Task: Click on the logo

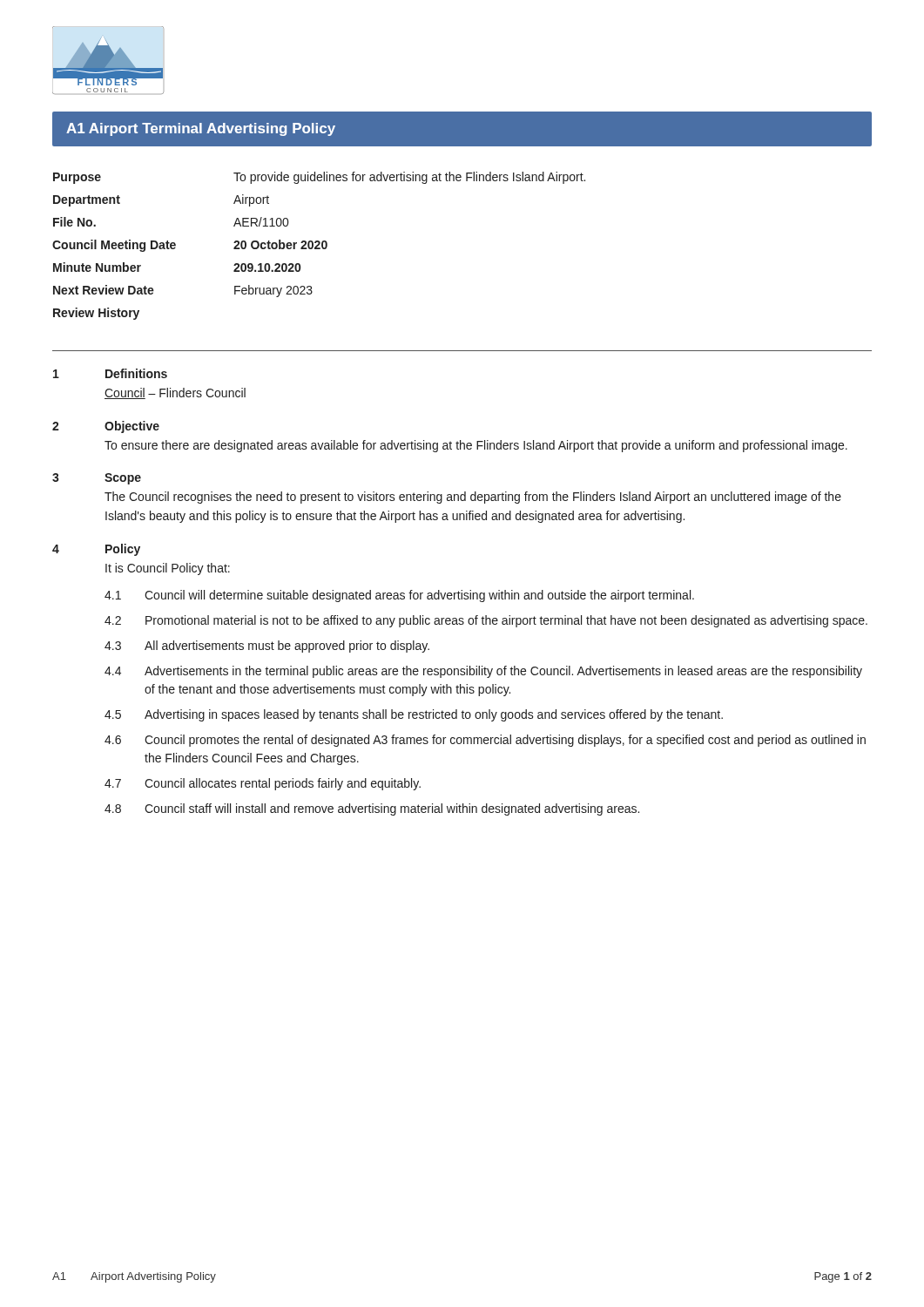Action: coord(462,61)
